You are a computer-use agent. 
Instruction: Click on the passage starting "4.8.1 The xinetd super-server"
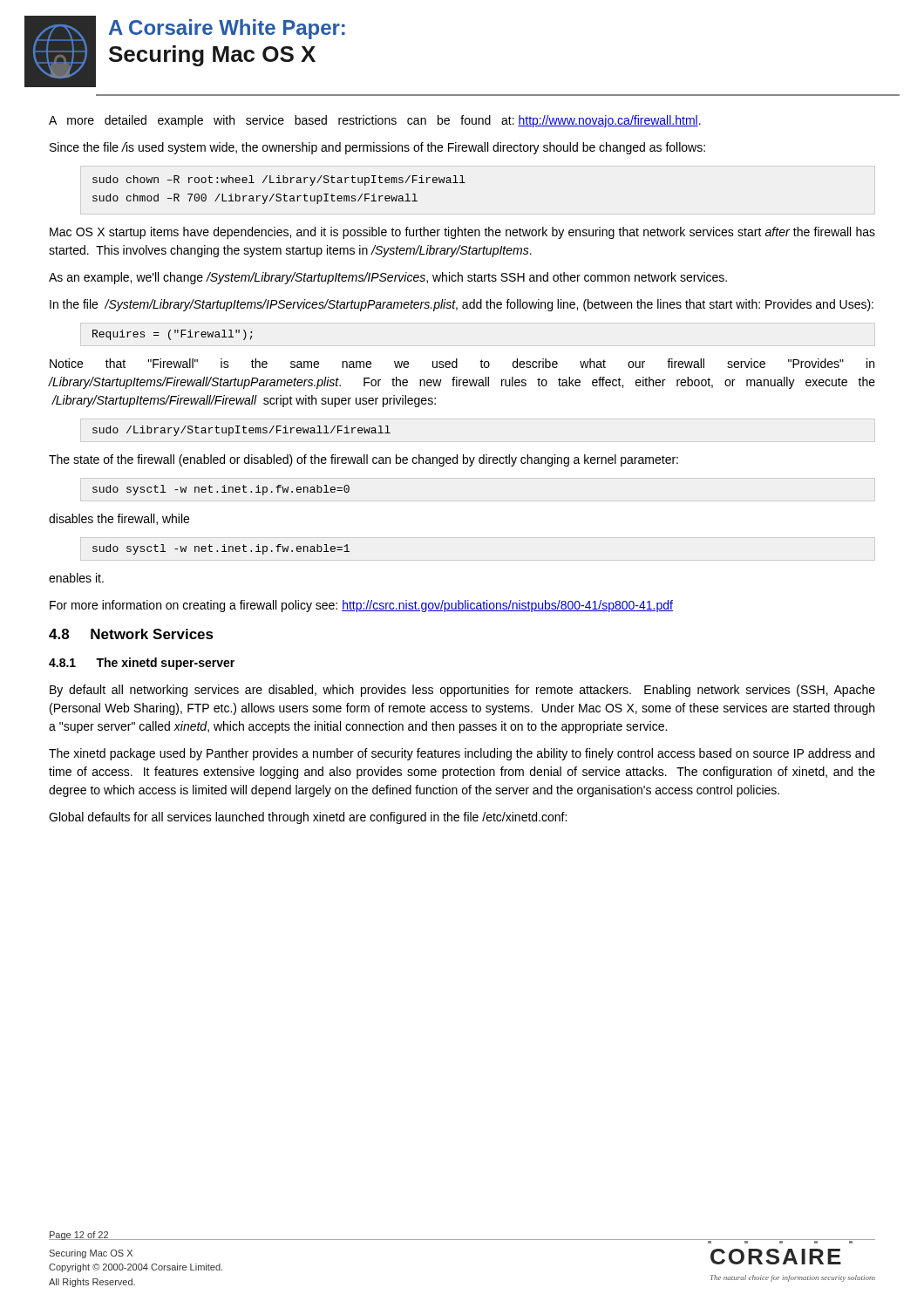(x=142, y=664)
